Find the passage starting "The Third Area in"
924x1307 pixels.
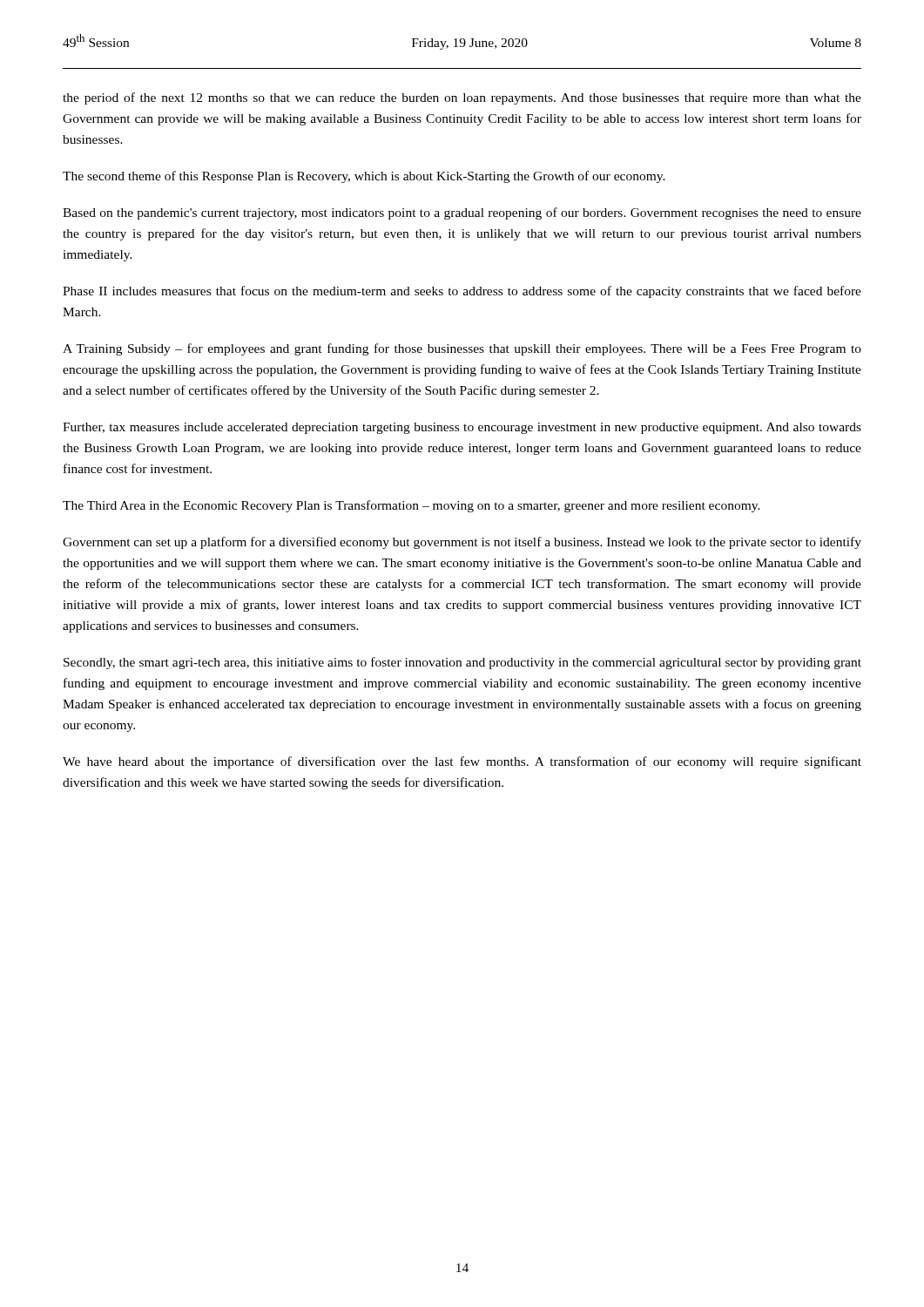click(x=412, y=505)
